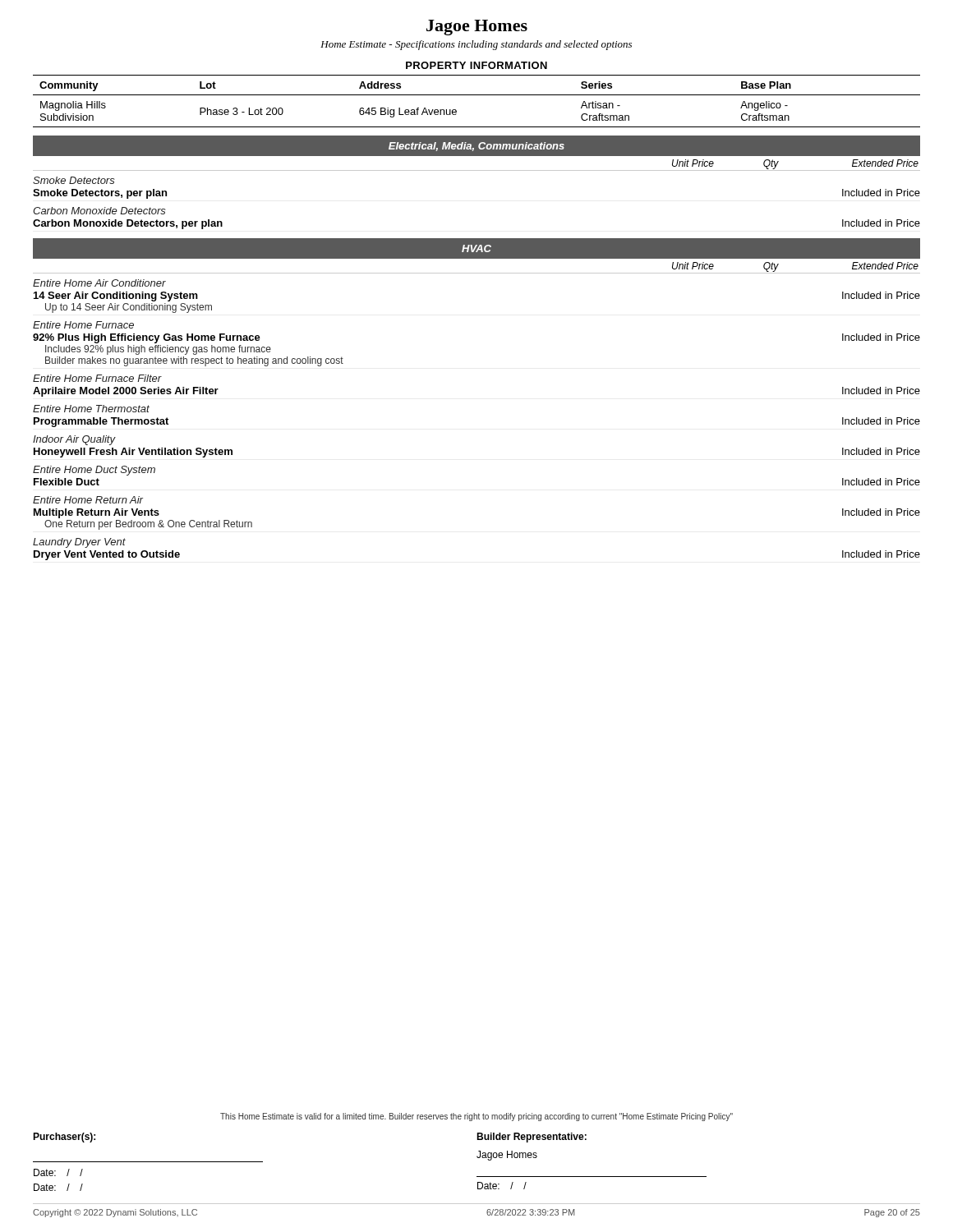This screenshot has width=953, height=1232.
Task: Click on the block starting "Smoke Detectors Smoke"
Action: click(74, 180)
